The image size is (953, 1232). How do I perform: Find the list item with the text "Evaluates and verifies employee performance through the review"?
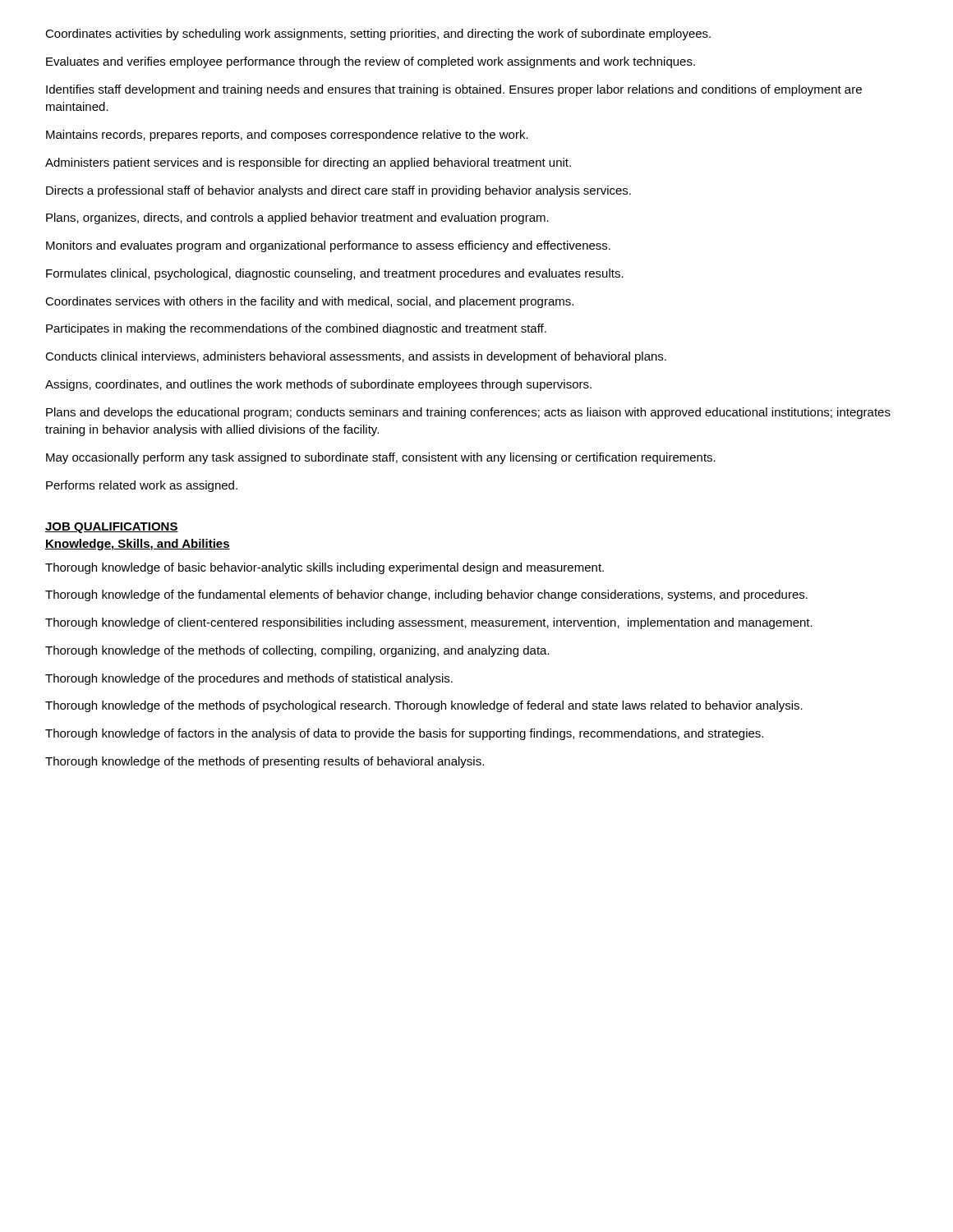click(x=371, y=61)
